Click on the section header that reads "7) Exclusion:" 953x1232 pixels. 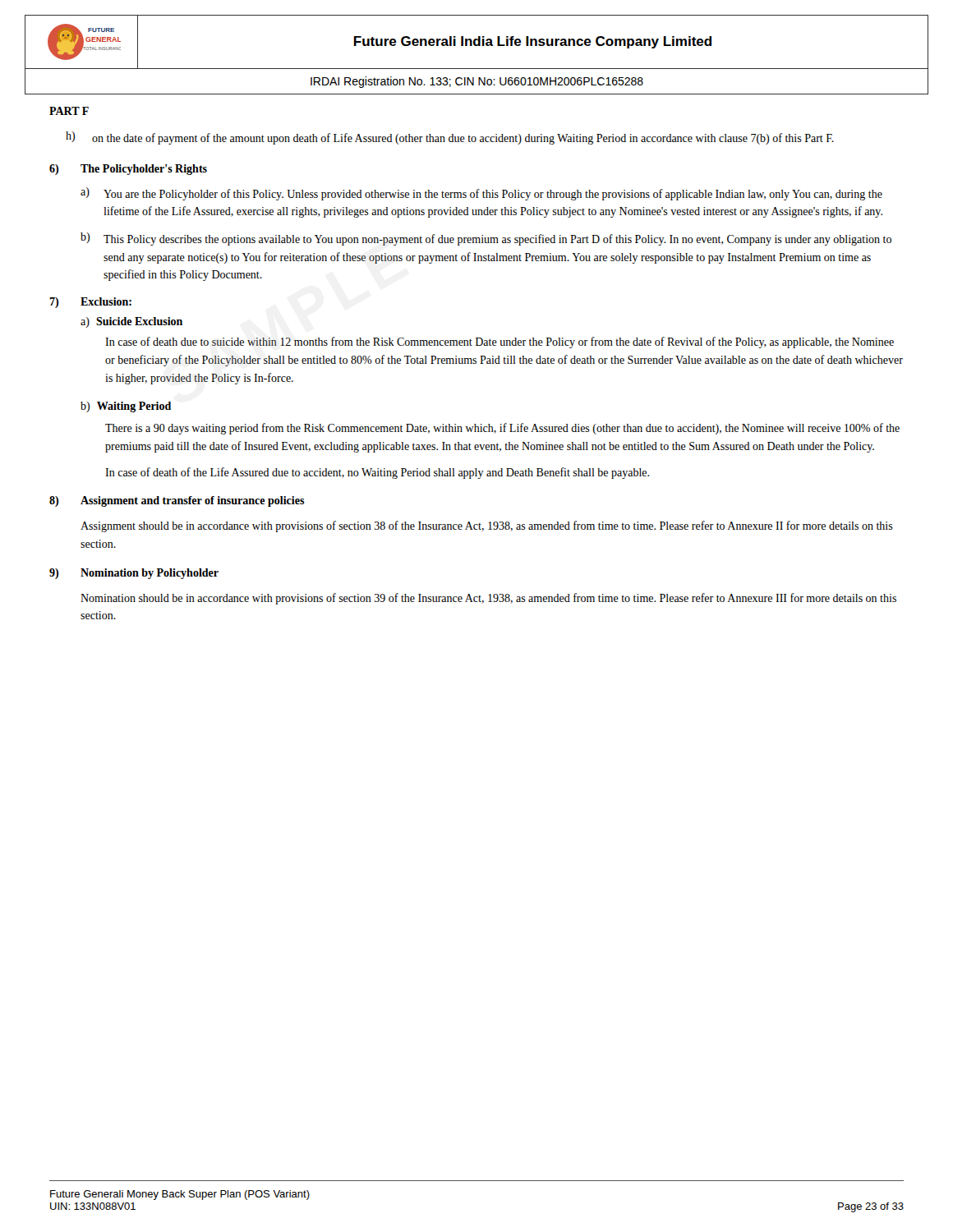(x=91, y=302)
